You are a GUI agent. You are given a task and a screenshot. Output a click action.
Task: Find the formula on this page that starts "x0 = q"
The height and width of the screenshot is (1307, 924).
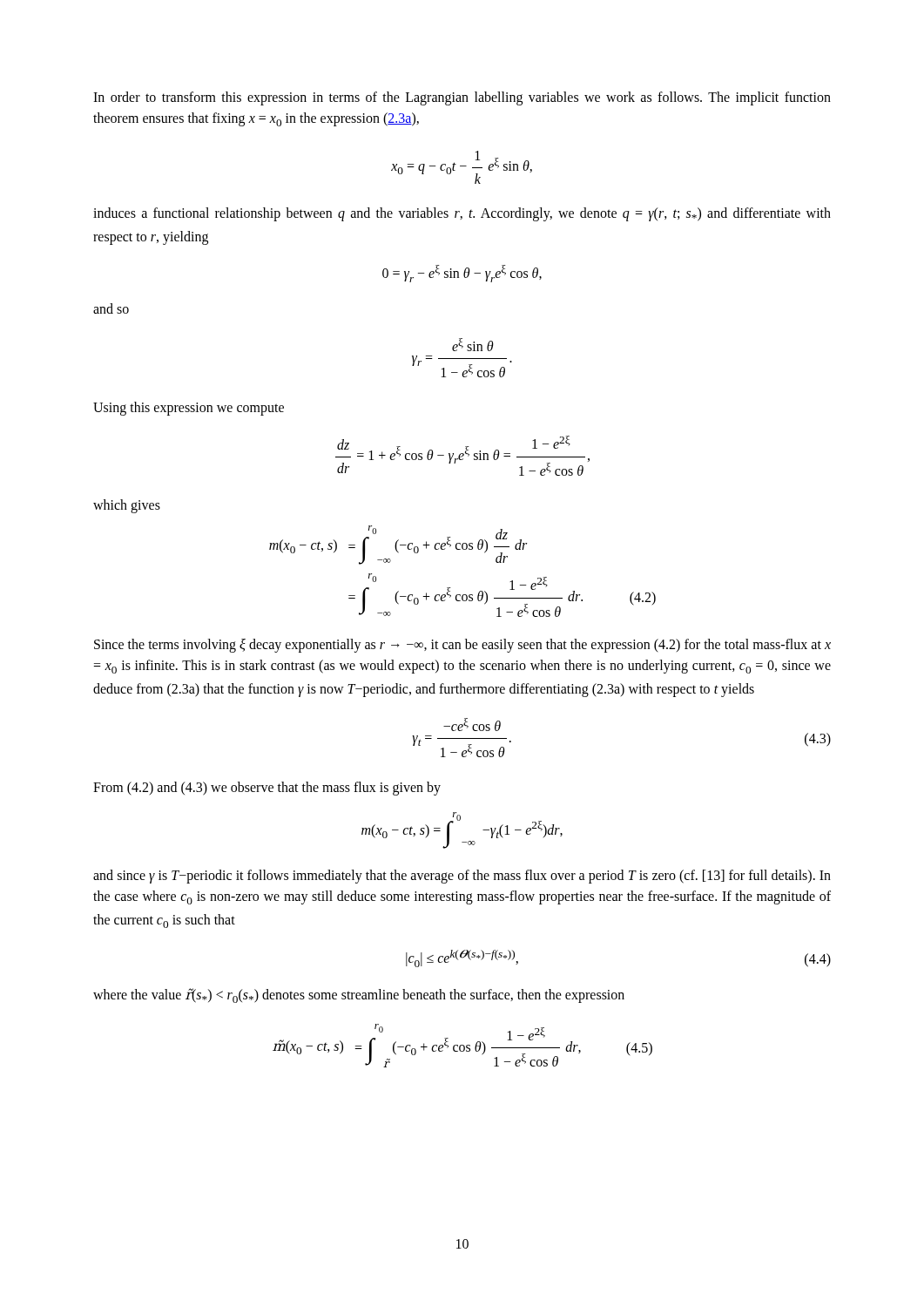pos(462,167)
